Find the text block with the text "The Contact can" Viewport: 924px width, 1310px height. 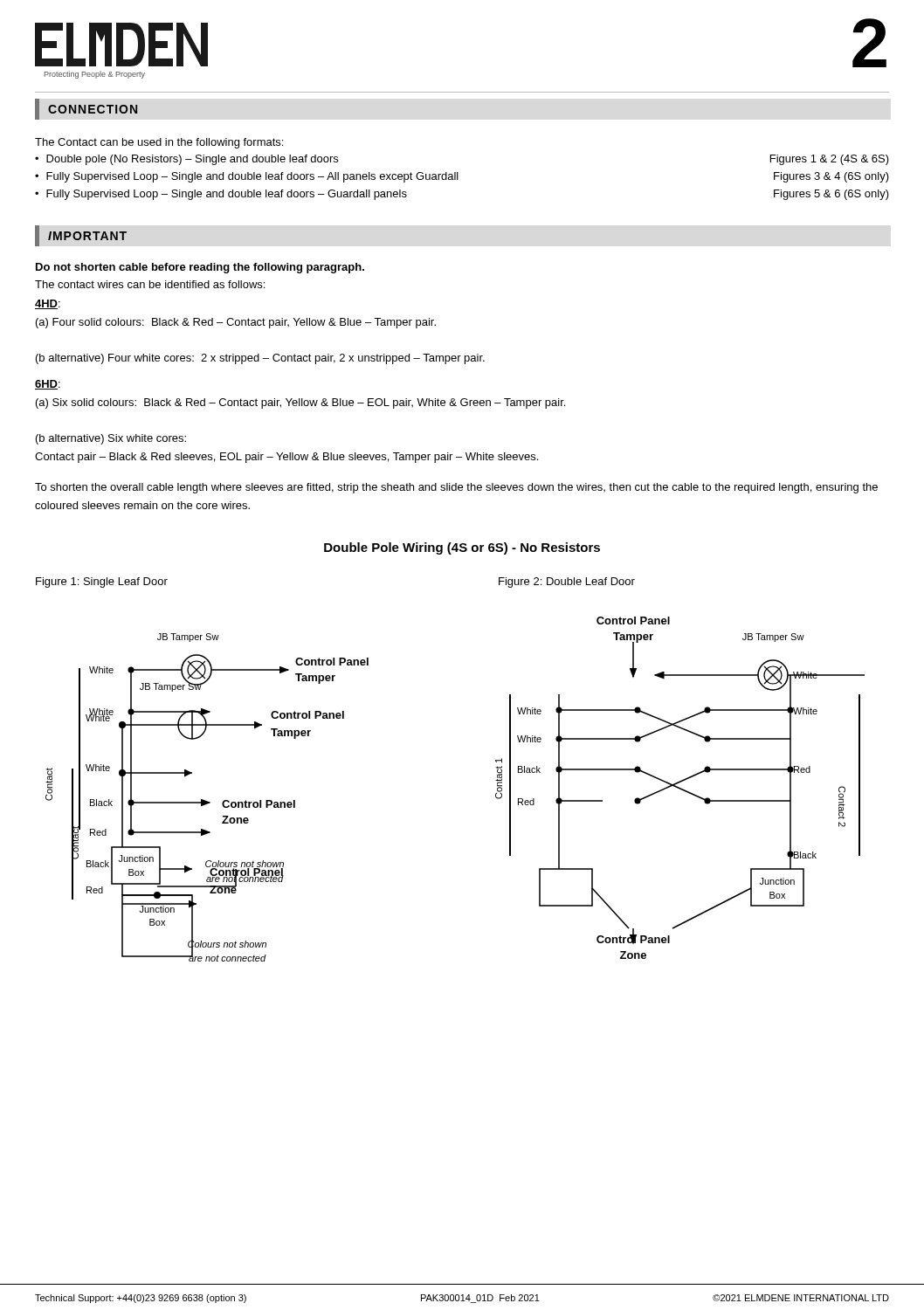(160, 142)
